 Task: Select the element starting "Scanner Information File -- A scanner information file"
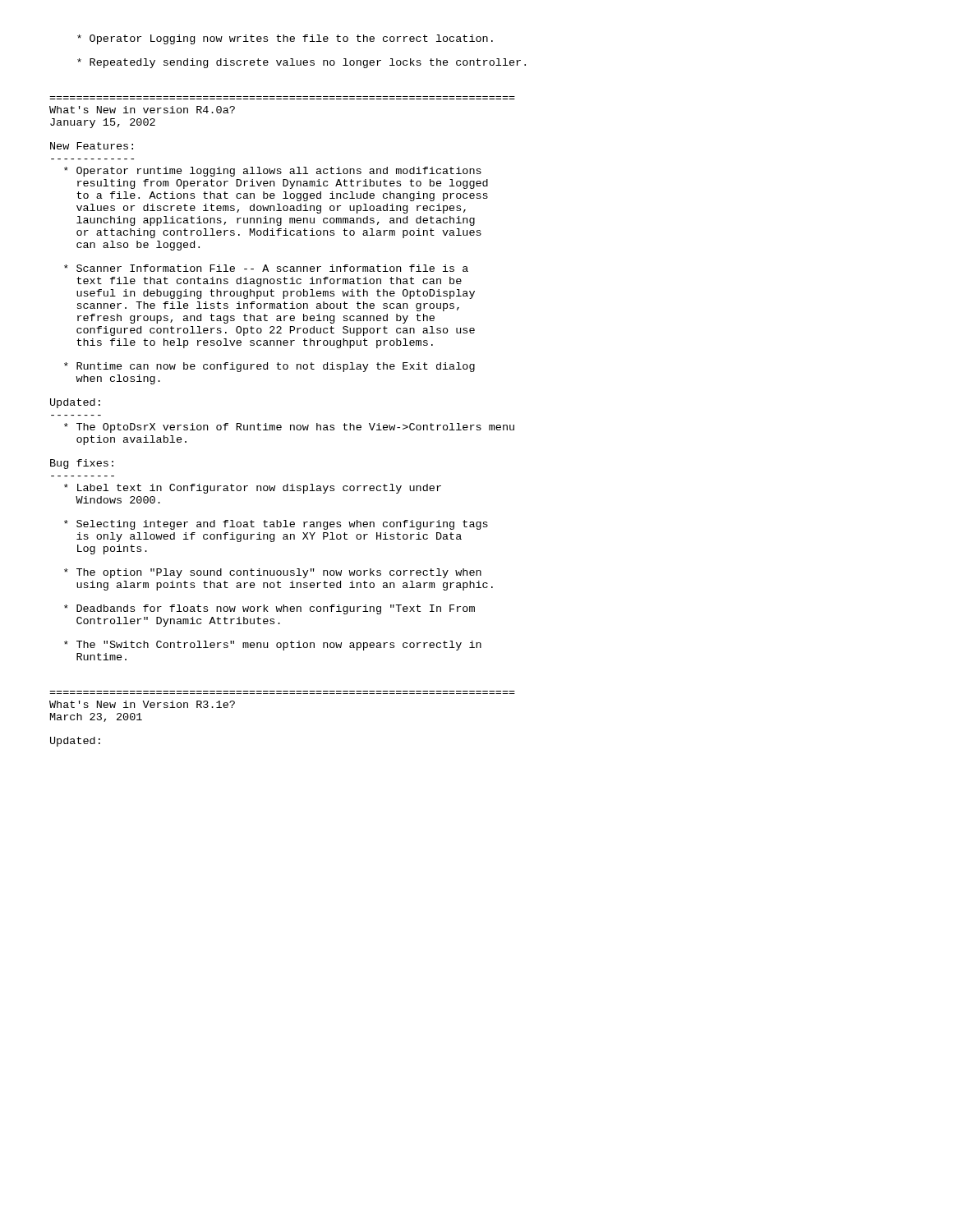476,306
